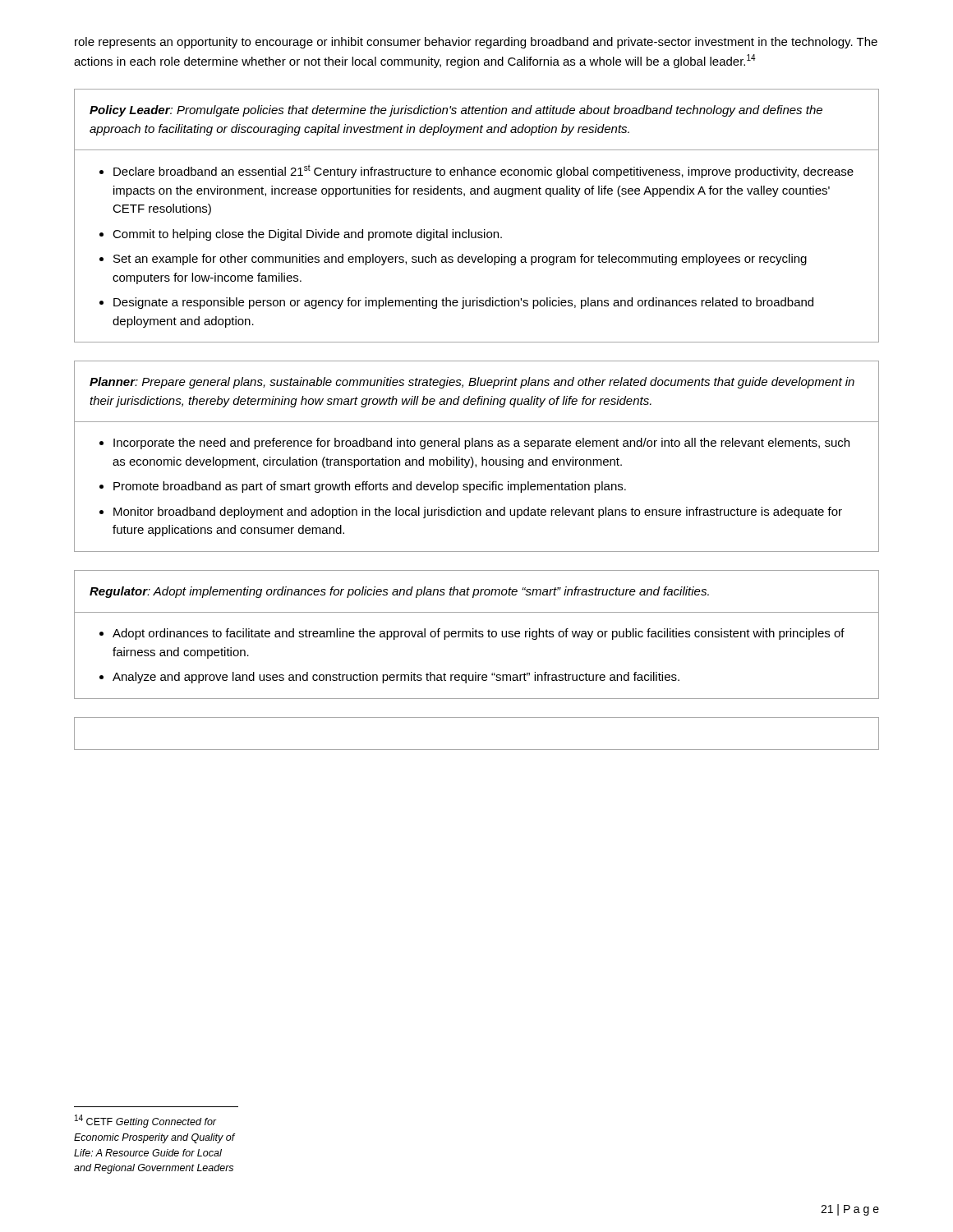Locate the list item containing "Monitor broadband deployment and adoption in the"
Screen dimensions: 1232x953
477,520
